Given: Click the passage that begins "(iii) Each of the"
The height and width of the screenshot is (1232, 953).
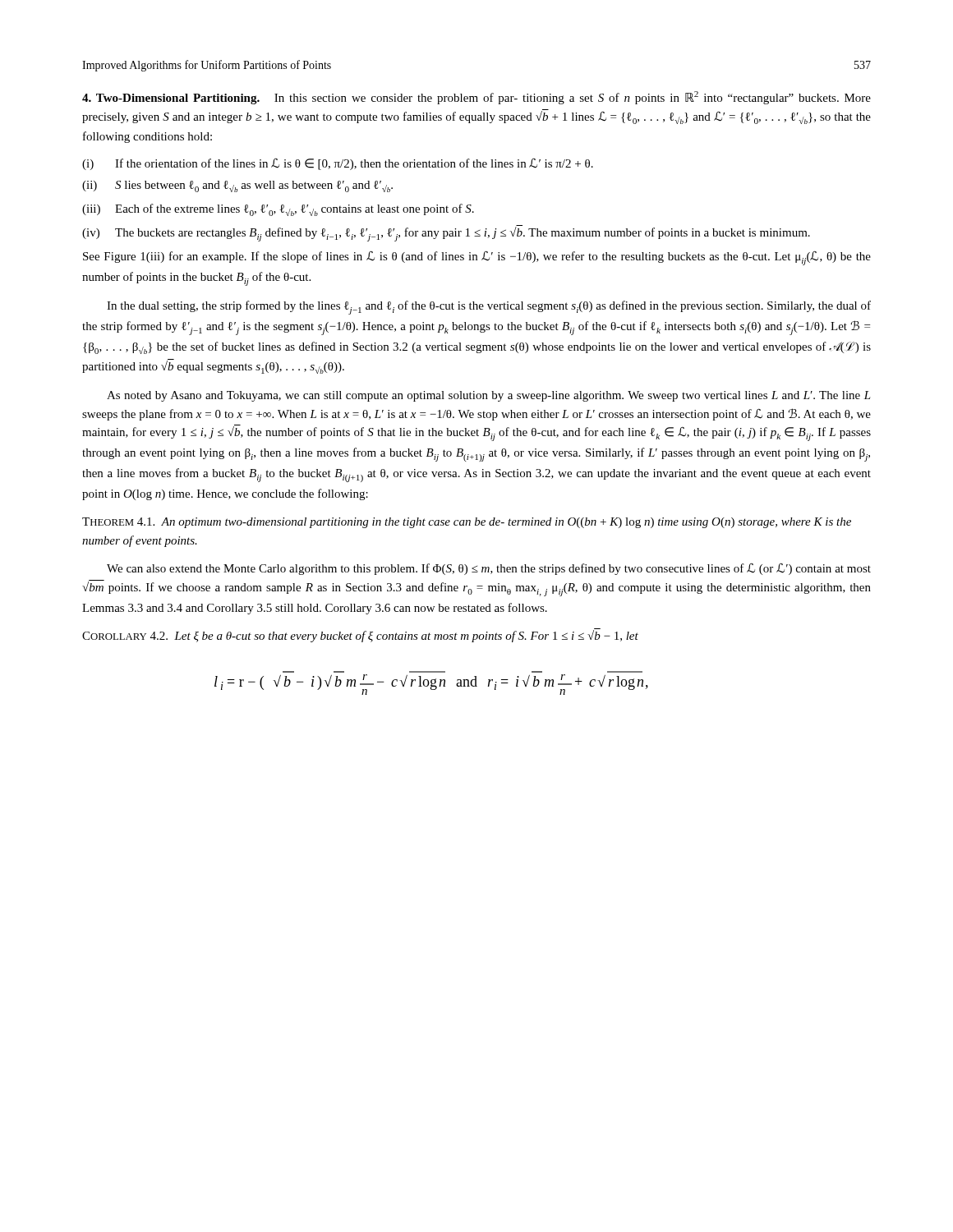Looking at the screenshot, I should tap(476, 210).
